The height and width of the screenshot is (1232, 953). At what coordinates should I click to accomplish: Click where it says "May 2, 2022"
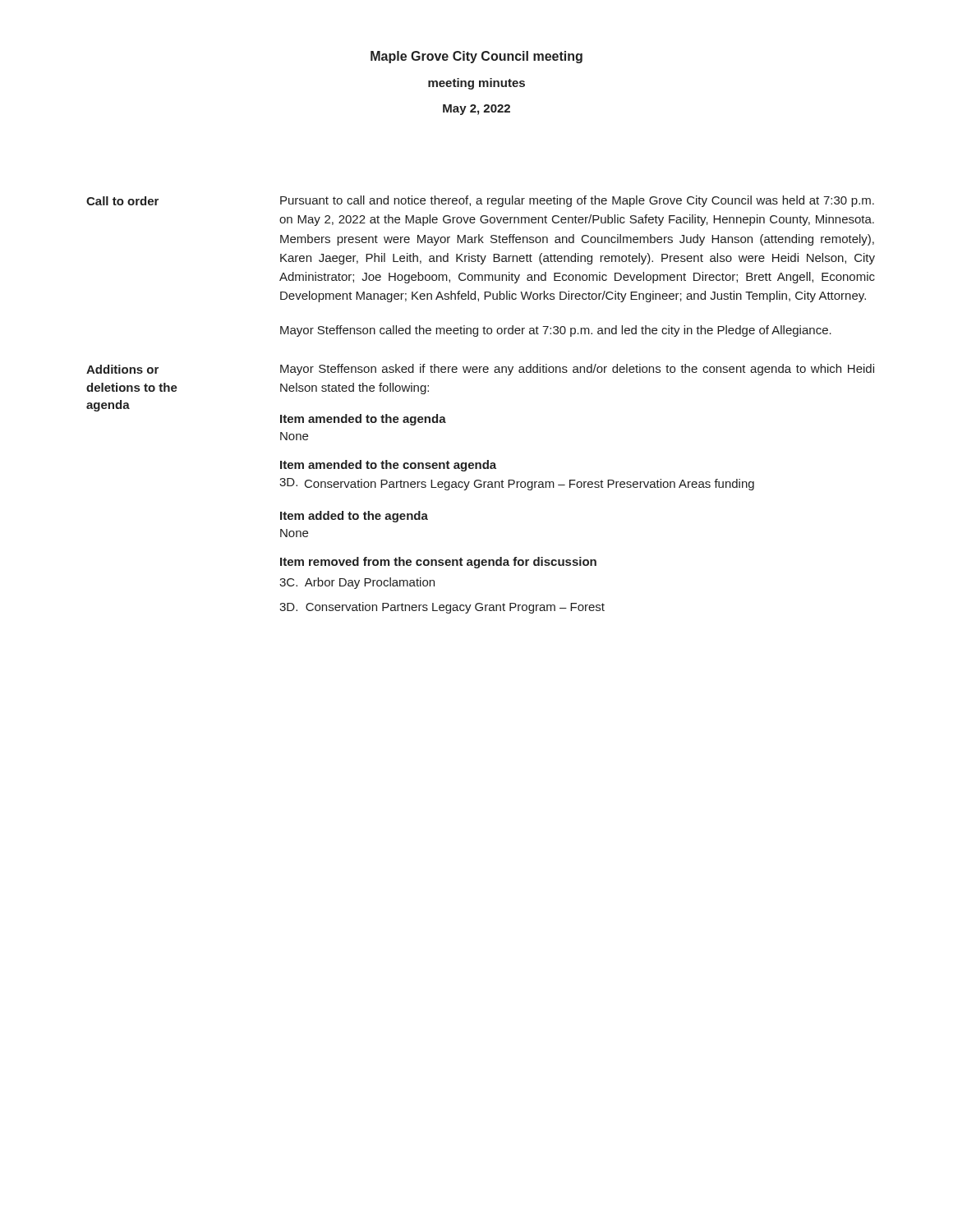coord(476,108)
